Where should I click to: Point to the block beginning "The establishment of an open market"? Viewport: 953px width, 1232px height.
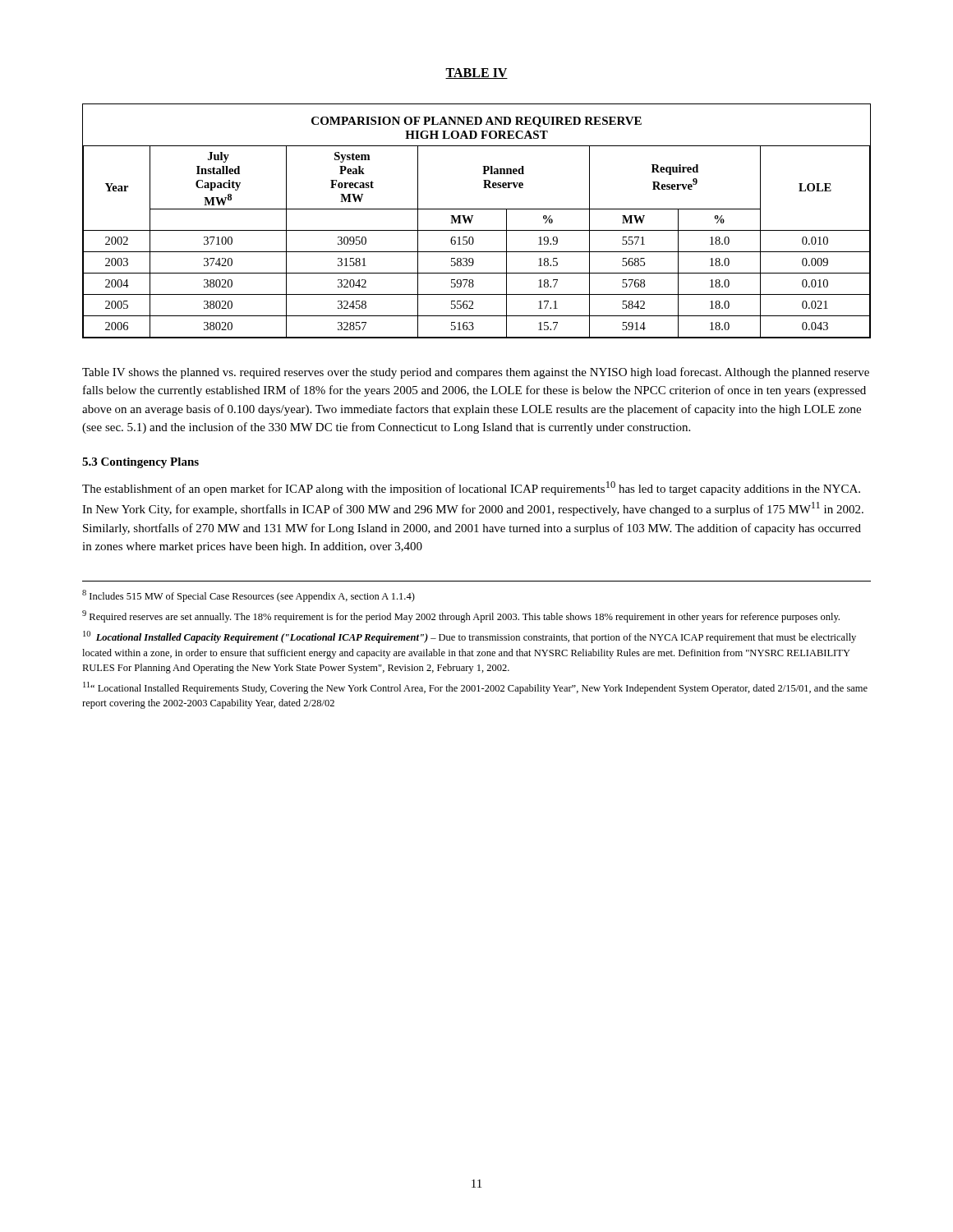[x=473, y=516]
